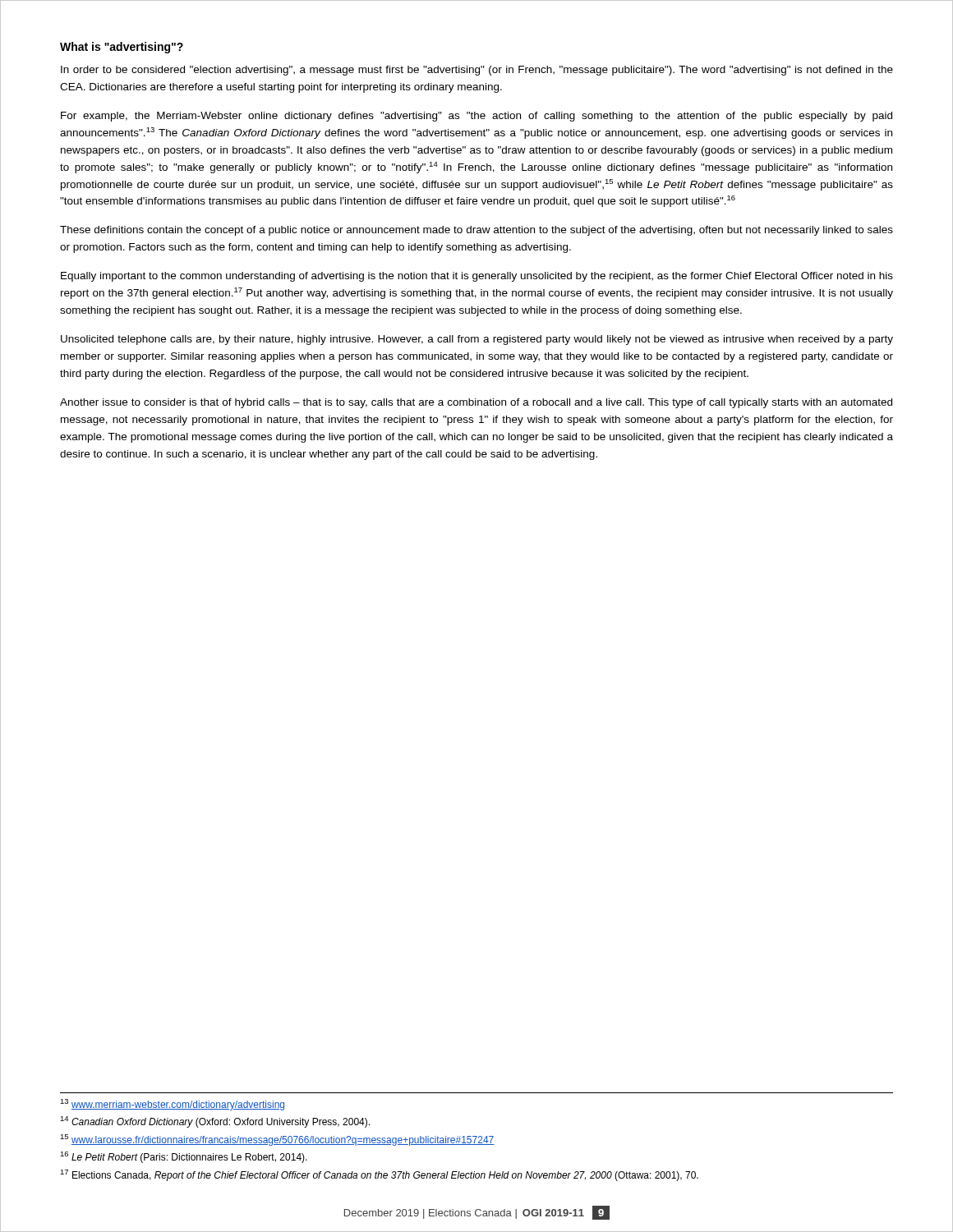Viewport: 953px width, 1232px height.
Task: Find the text block that says "For example, the Merriam-Webster online dictionary"
Action: tap(476, 158)
